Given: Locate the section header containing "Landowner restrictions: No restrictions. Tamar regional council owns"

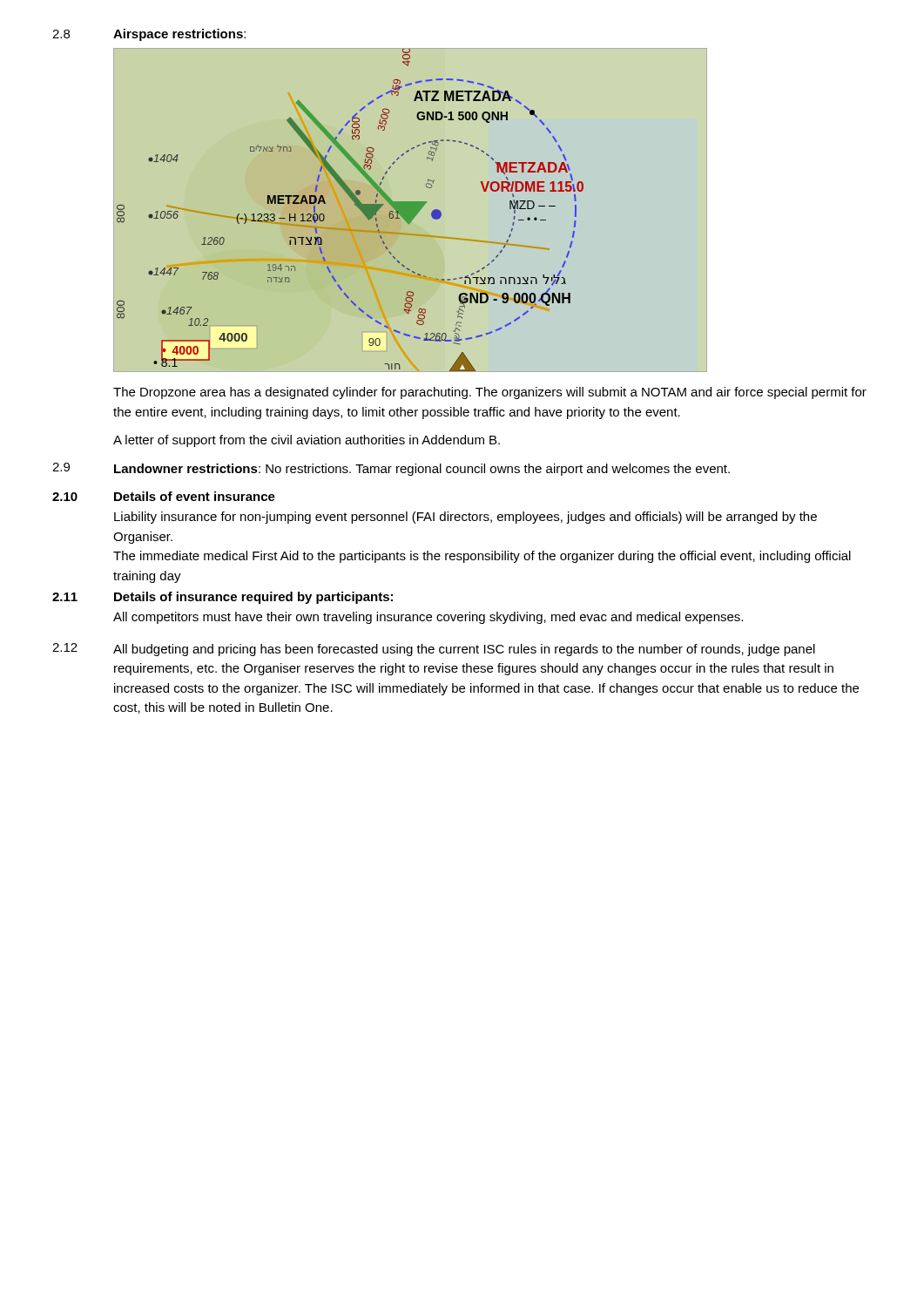Looking at the screenshot, I should [x=422, y=468].
